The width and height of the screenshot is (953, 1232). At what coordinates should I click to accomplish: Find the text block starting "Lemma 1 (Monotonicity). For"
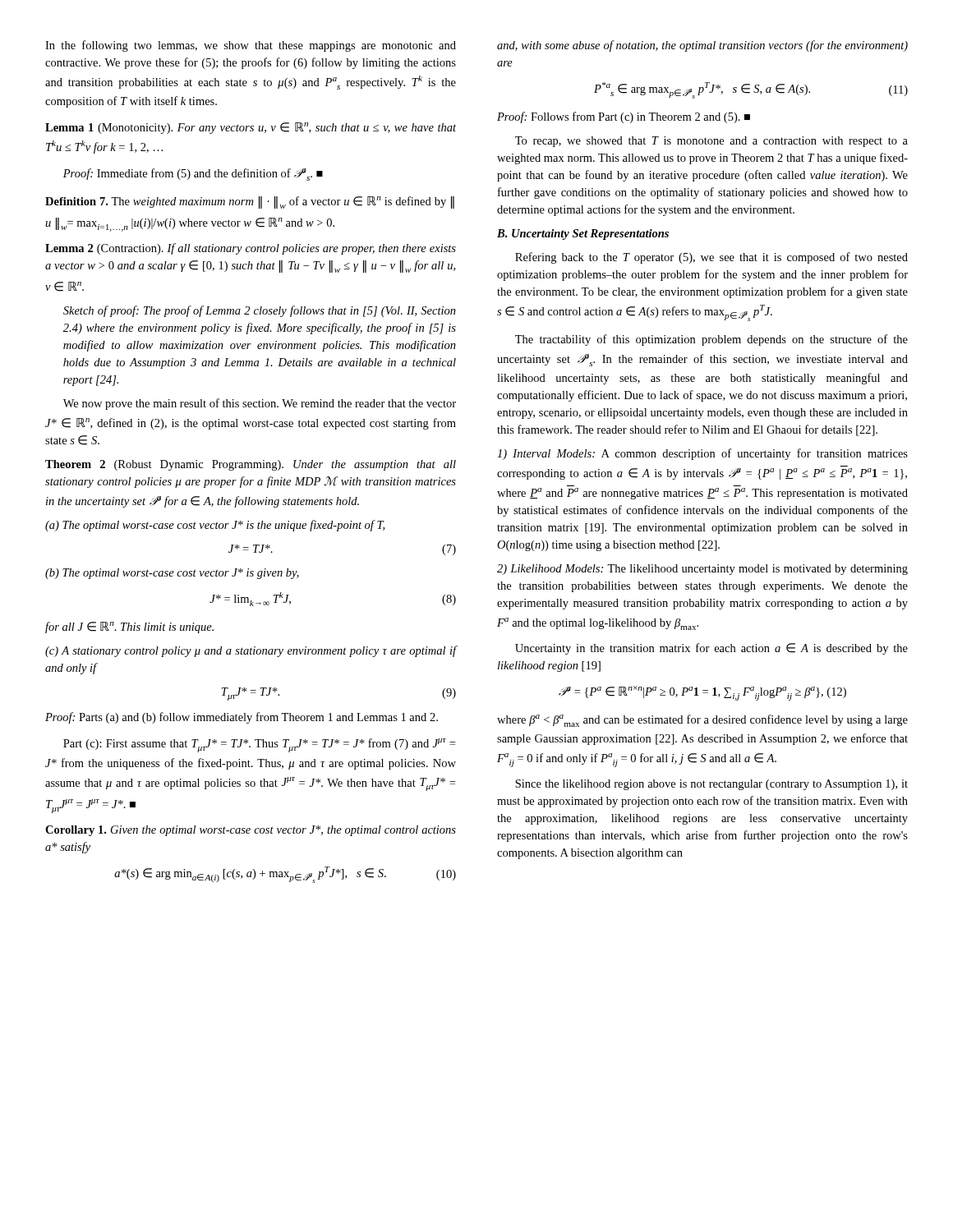[x=251, y=128]
